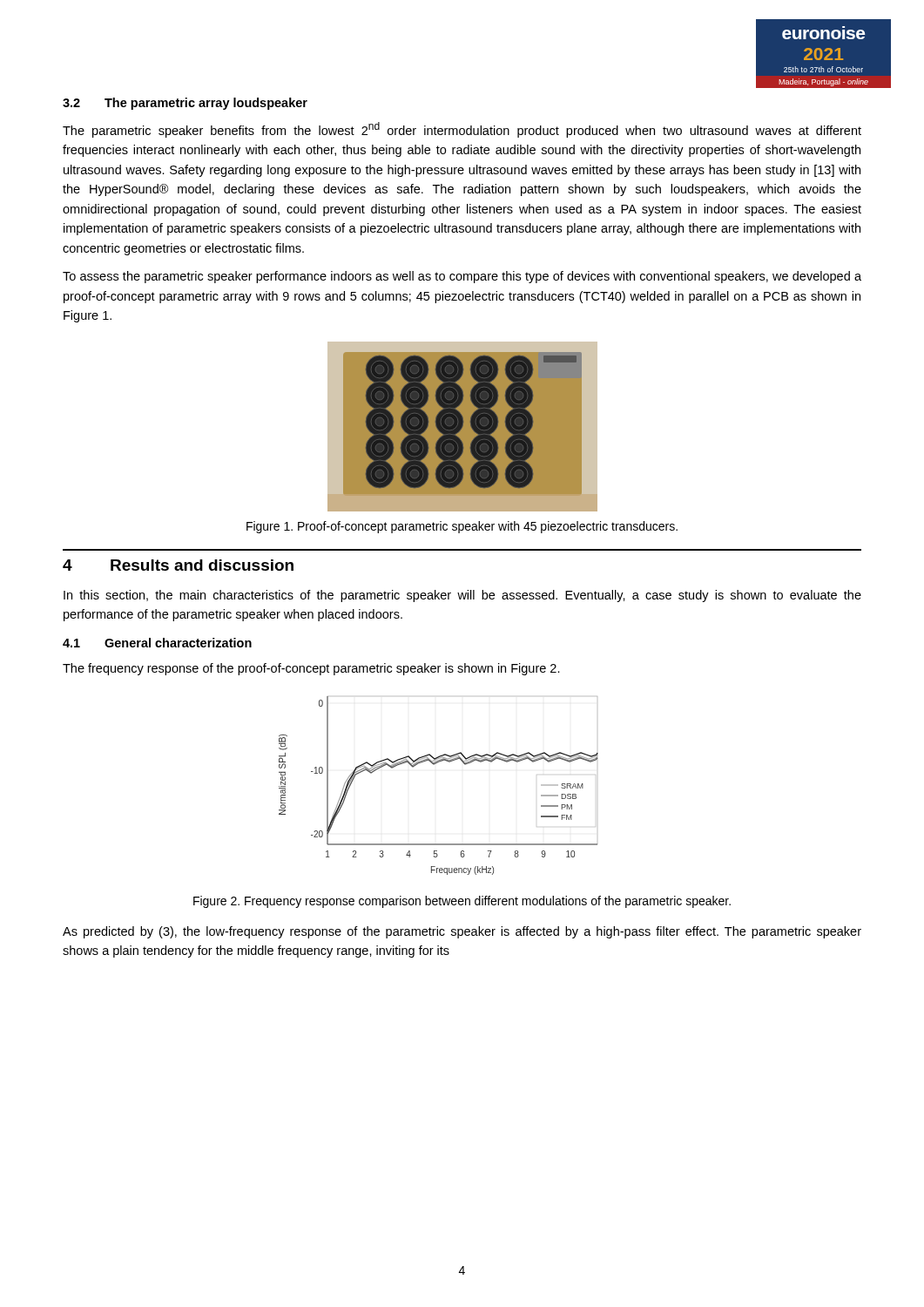Image resolution: width=924 pixels, height=1307 pixels.
Task: Click on the caption with the text "Figure 1. Proof-of-concept parametric"
Action: click(x=462, y=526)
